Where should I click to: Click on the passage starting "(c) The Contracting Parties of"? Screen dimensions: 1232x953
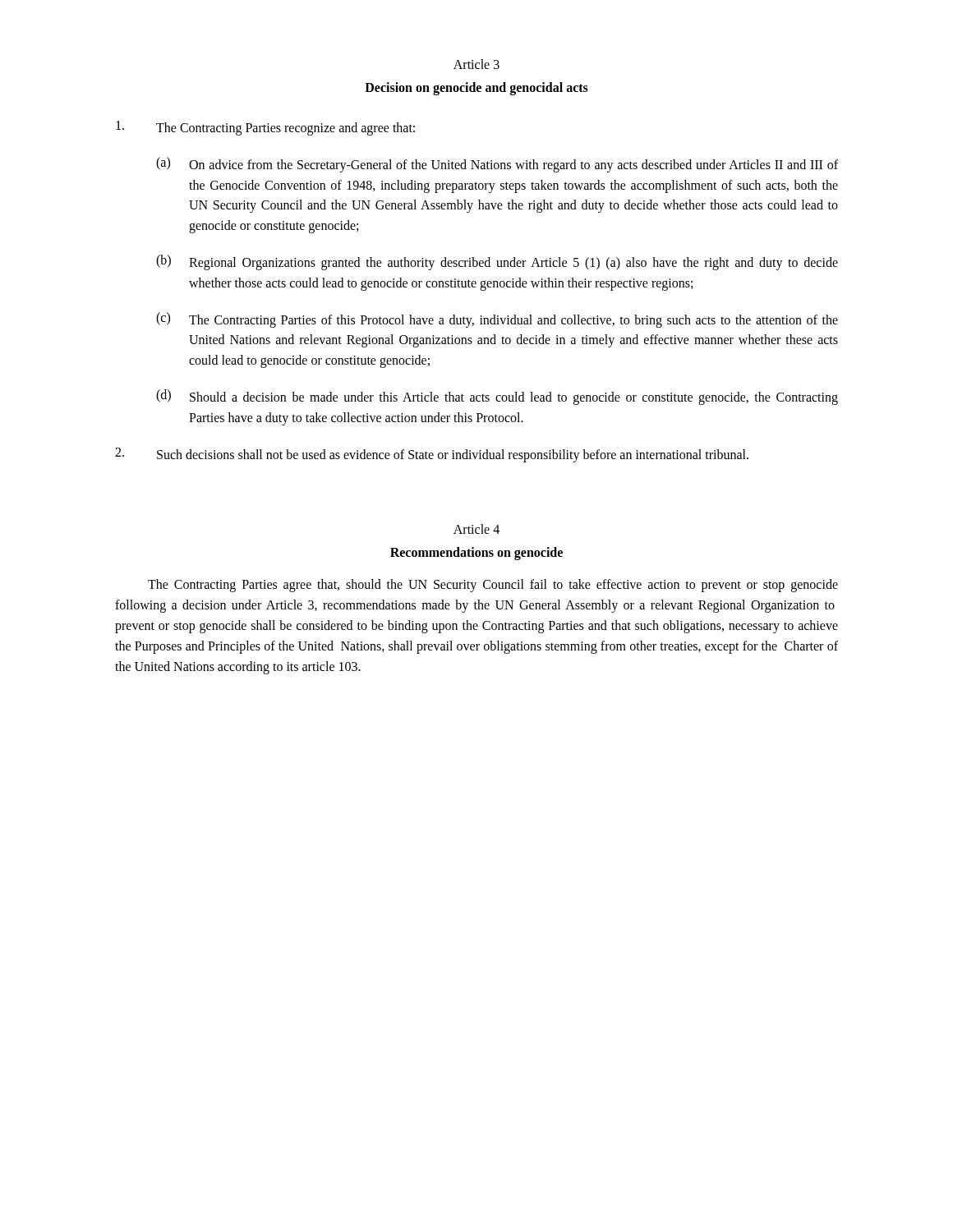point(497,341)
